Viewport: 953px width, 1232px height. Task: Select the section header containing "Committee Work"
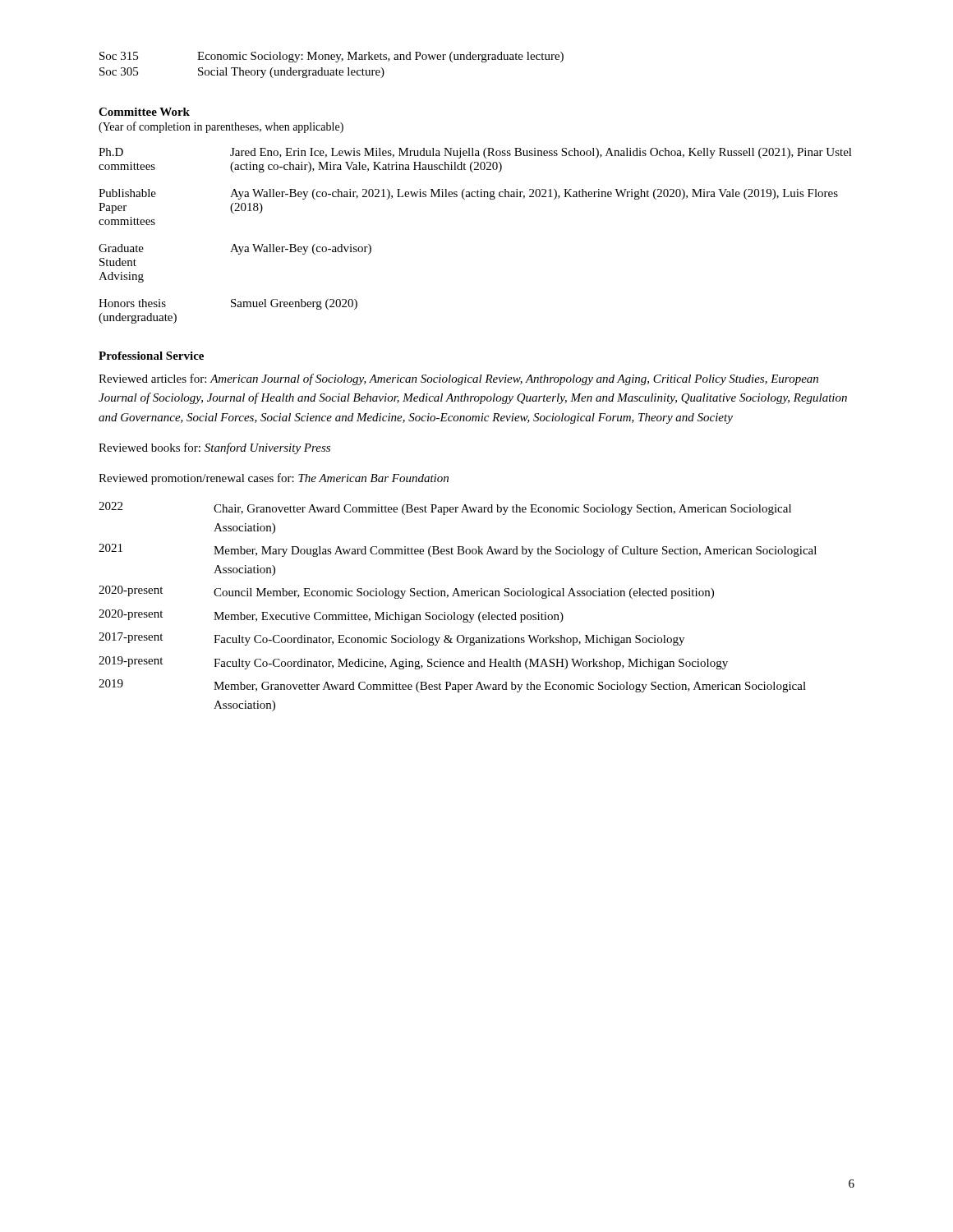[x=144, y=112]
